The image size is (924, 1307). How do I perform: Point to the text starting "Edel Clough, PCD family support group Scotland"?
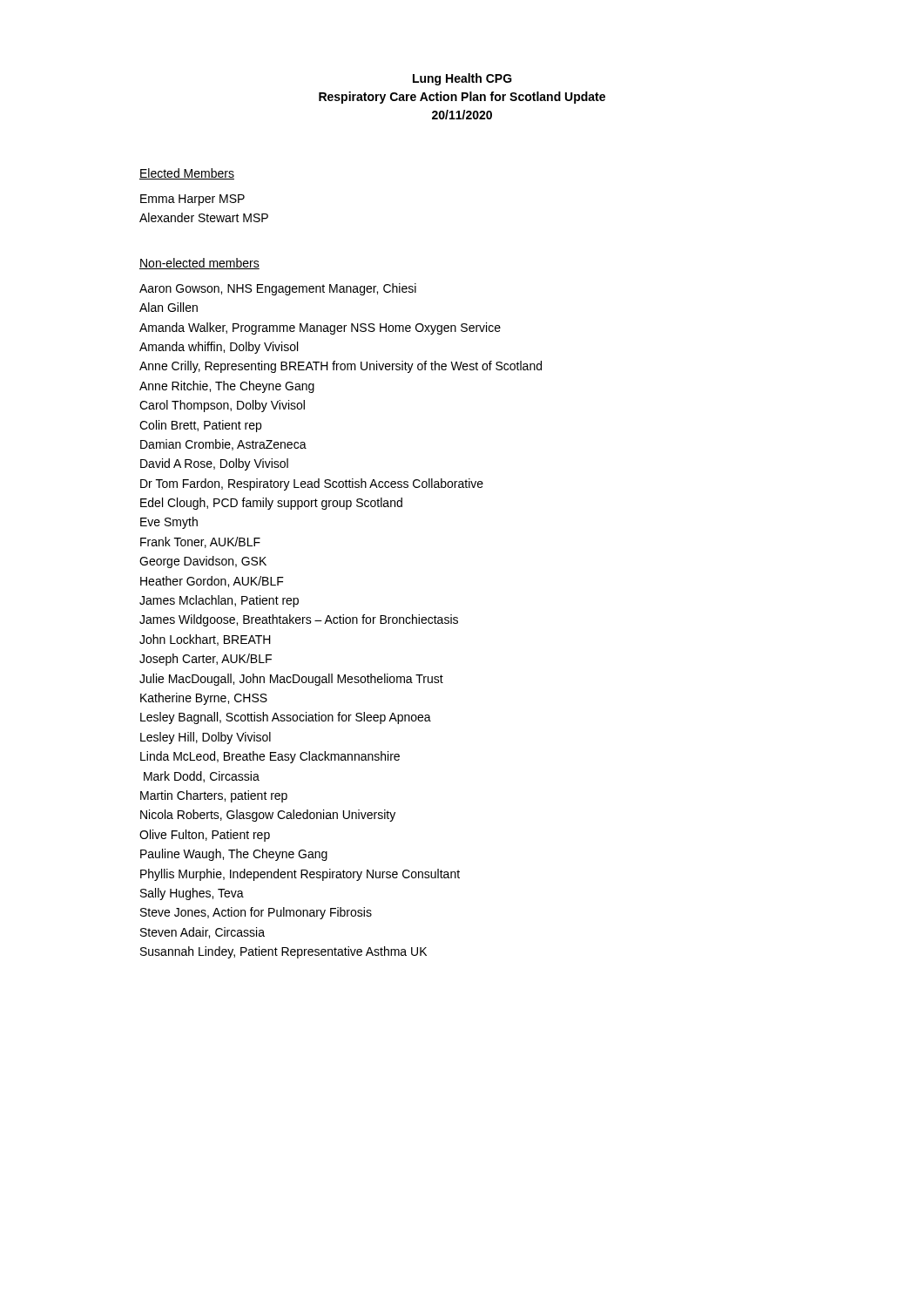[x=271, y=503]
